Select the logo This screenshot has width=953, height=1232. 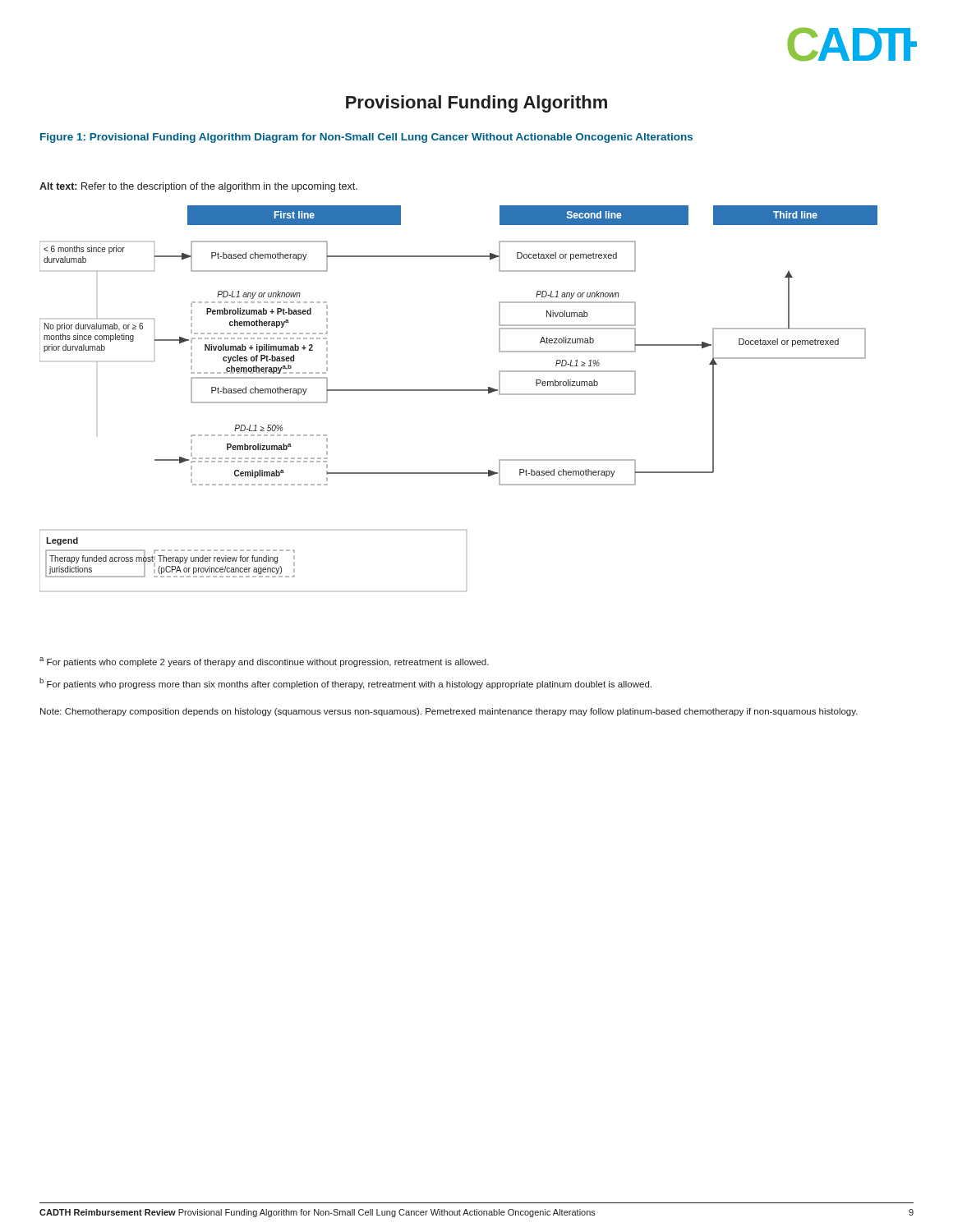[851, 45]
